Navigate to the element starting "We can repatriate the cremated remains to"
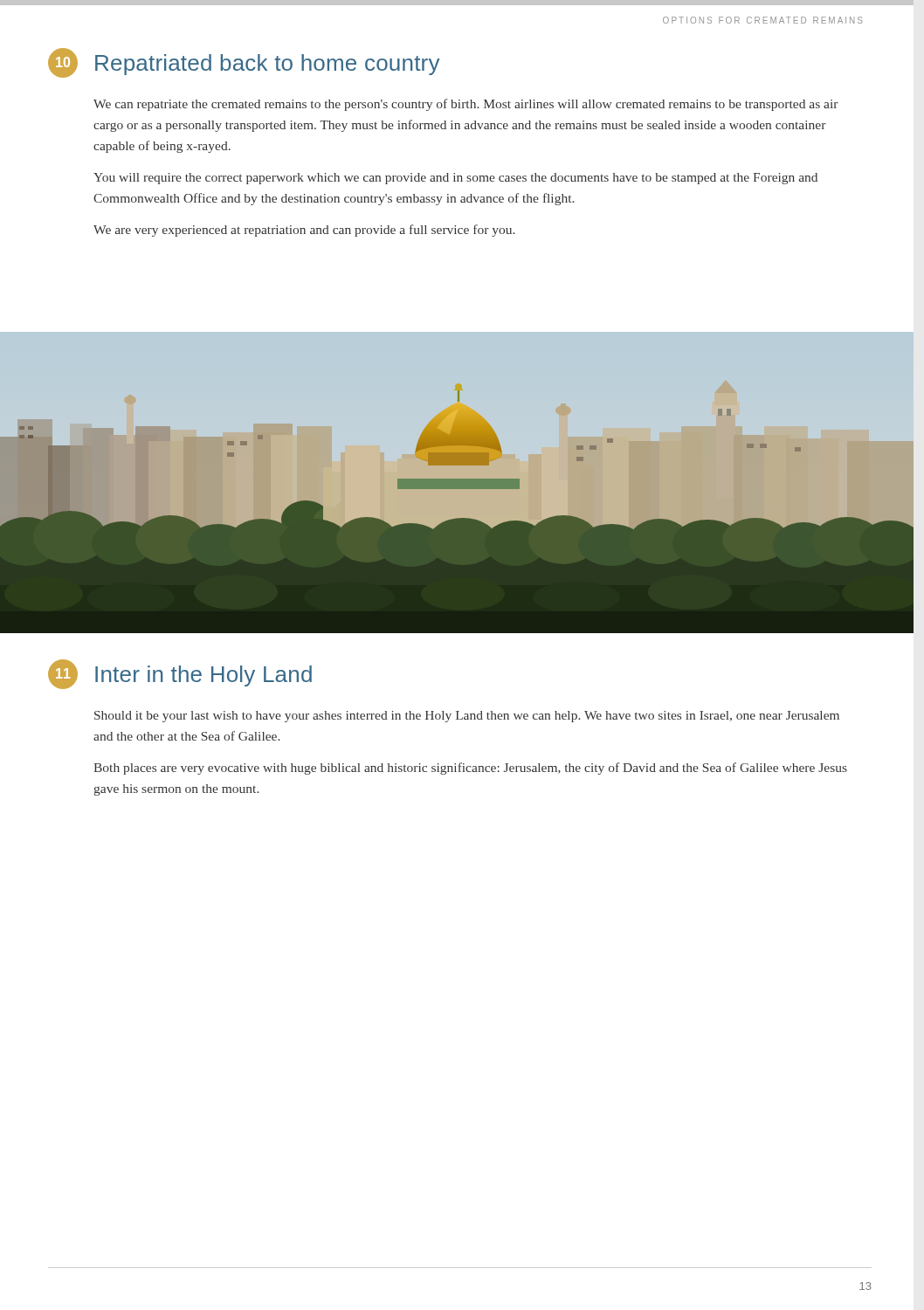 tap(474, 167)
